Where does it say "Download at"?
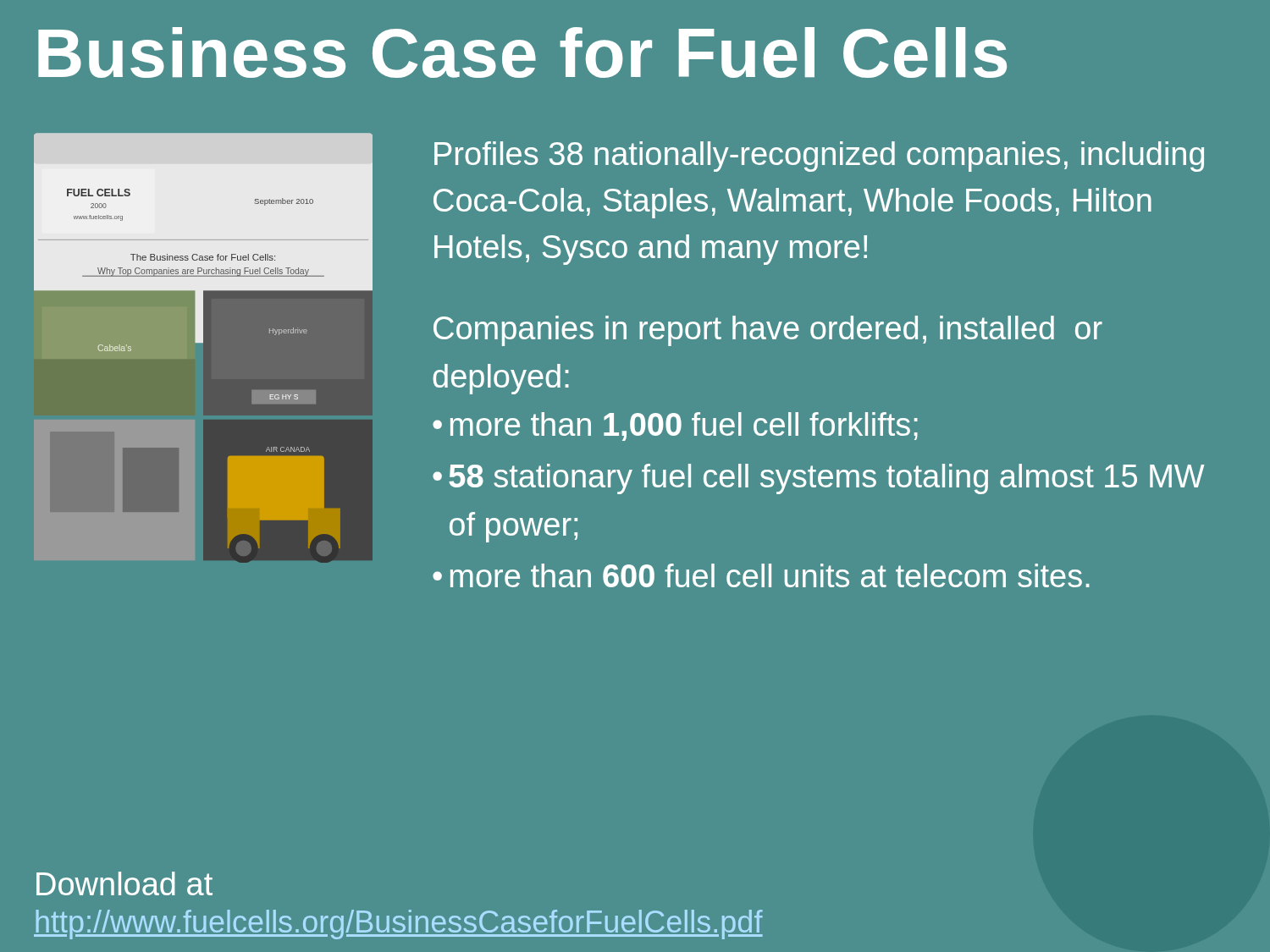This screenshot has width=1270, height=952. 123,884
